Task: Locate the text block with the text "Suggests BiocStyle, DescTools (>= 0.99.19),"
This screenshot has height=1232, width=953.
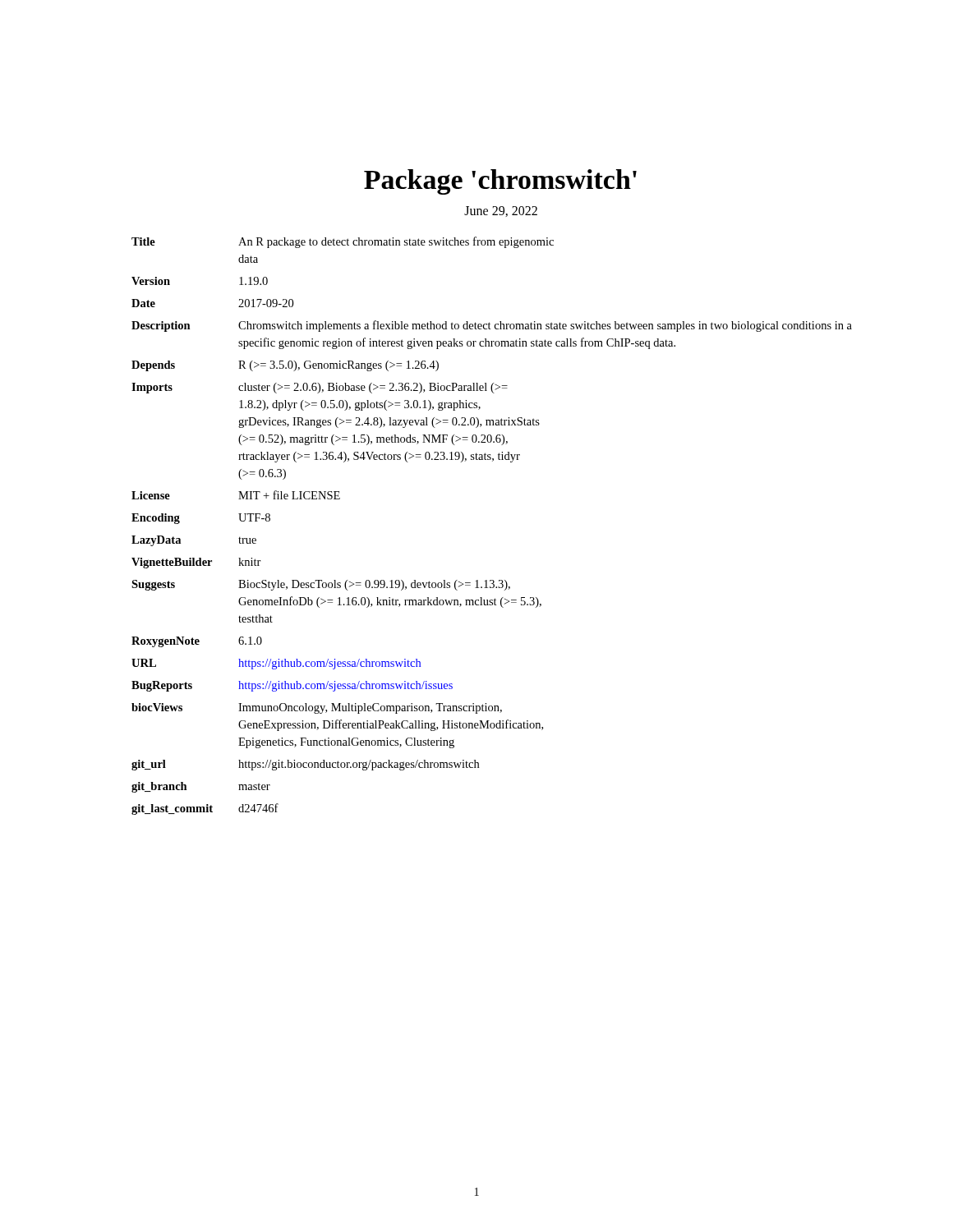Action: point(501,602)
